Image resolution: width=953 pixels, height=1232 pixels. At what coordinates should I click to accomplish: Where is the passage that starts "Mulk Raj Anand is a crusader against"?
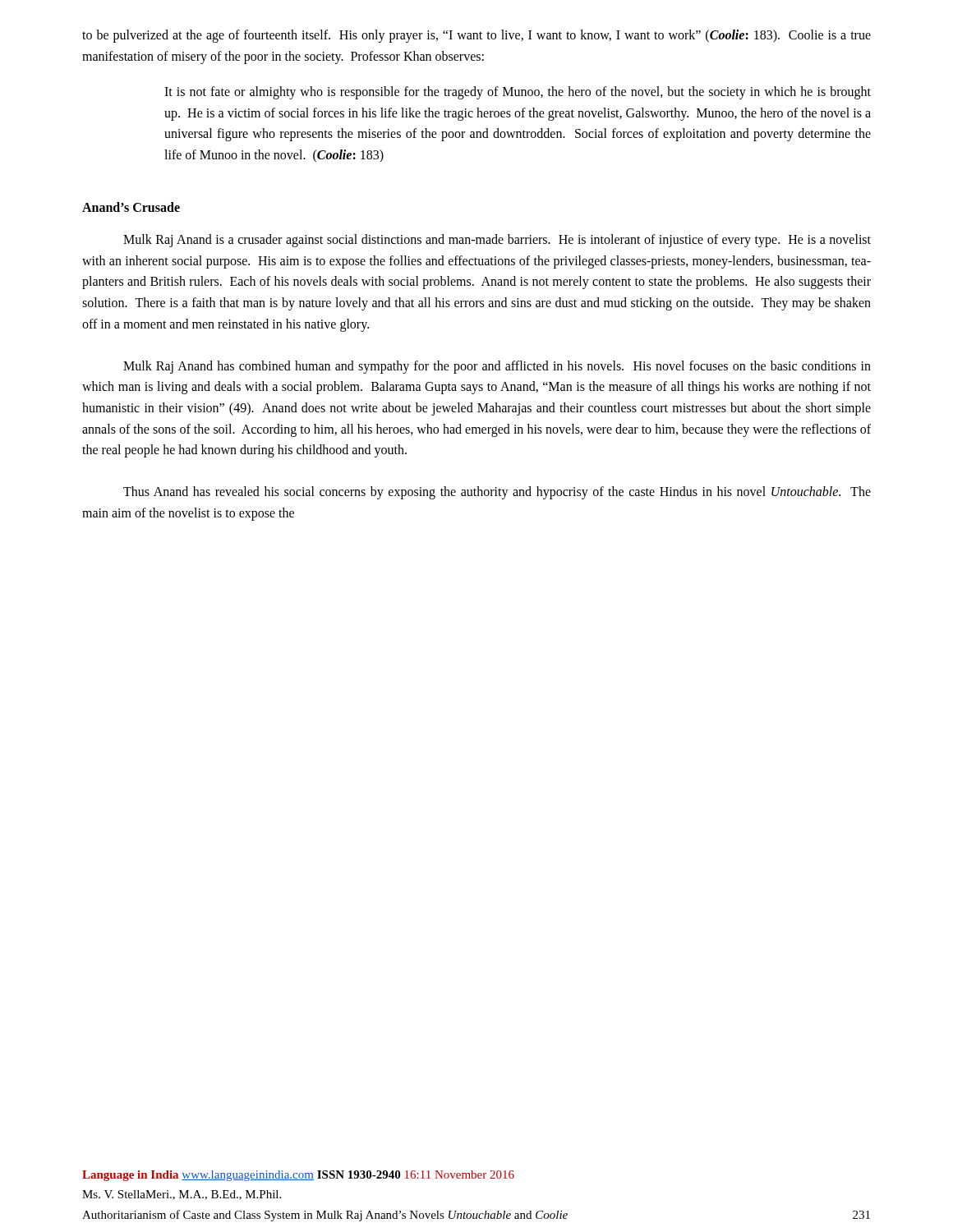pos(476,282)
